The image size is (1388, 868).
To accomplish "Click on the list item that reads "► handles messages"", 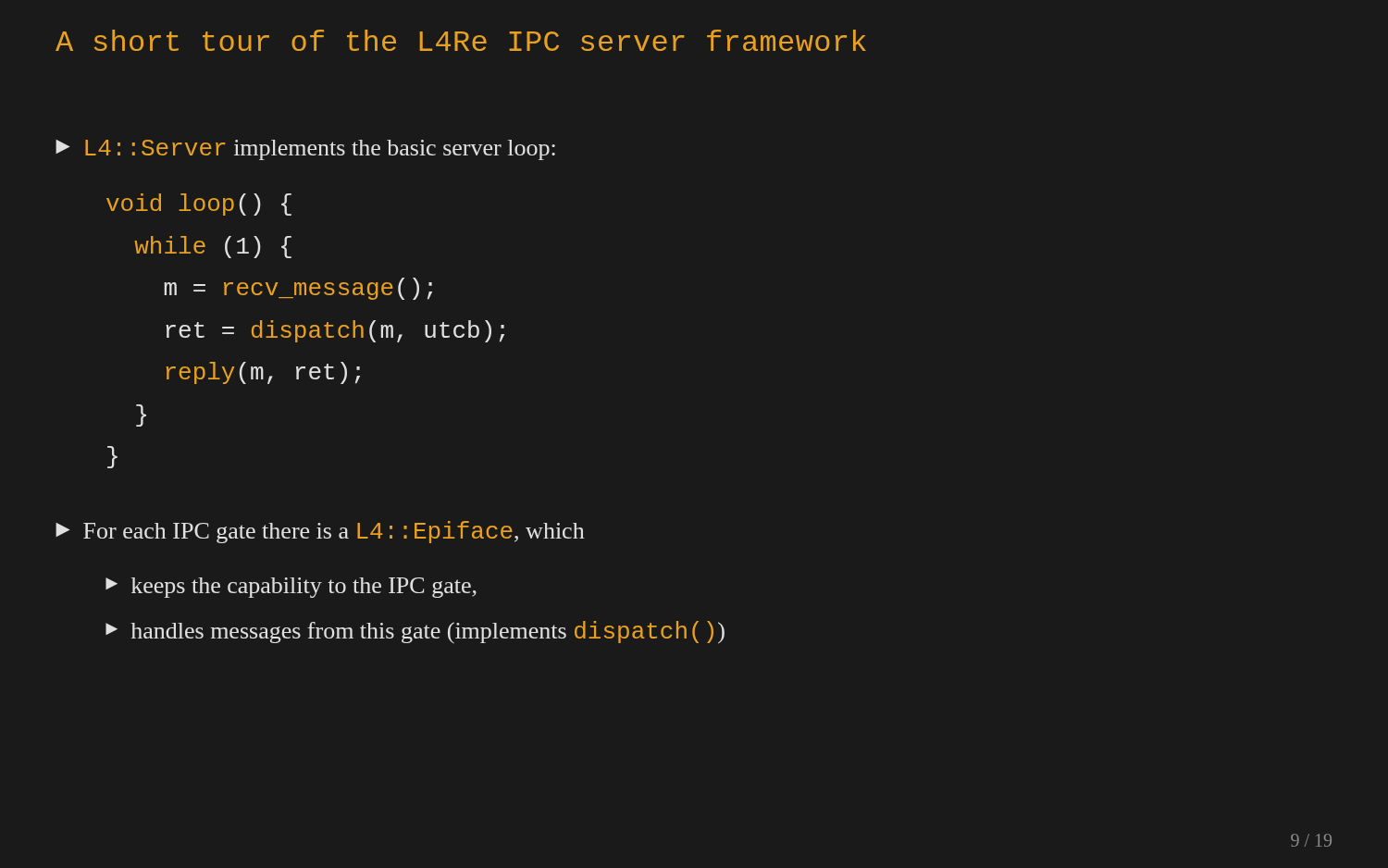I will 415,631.
